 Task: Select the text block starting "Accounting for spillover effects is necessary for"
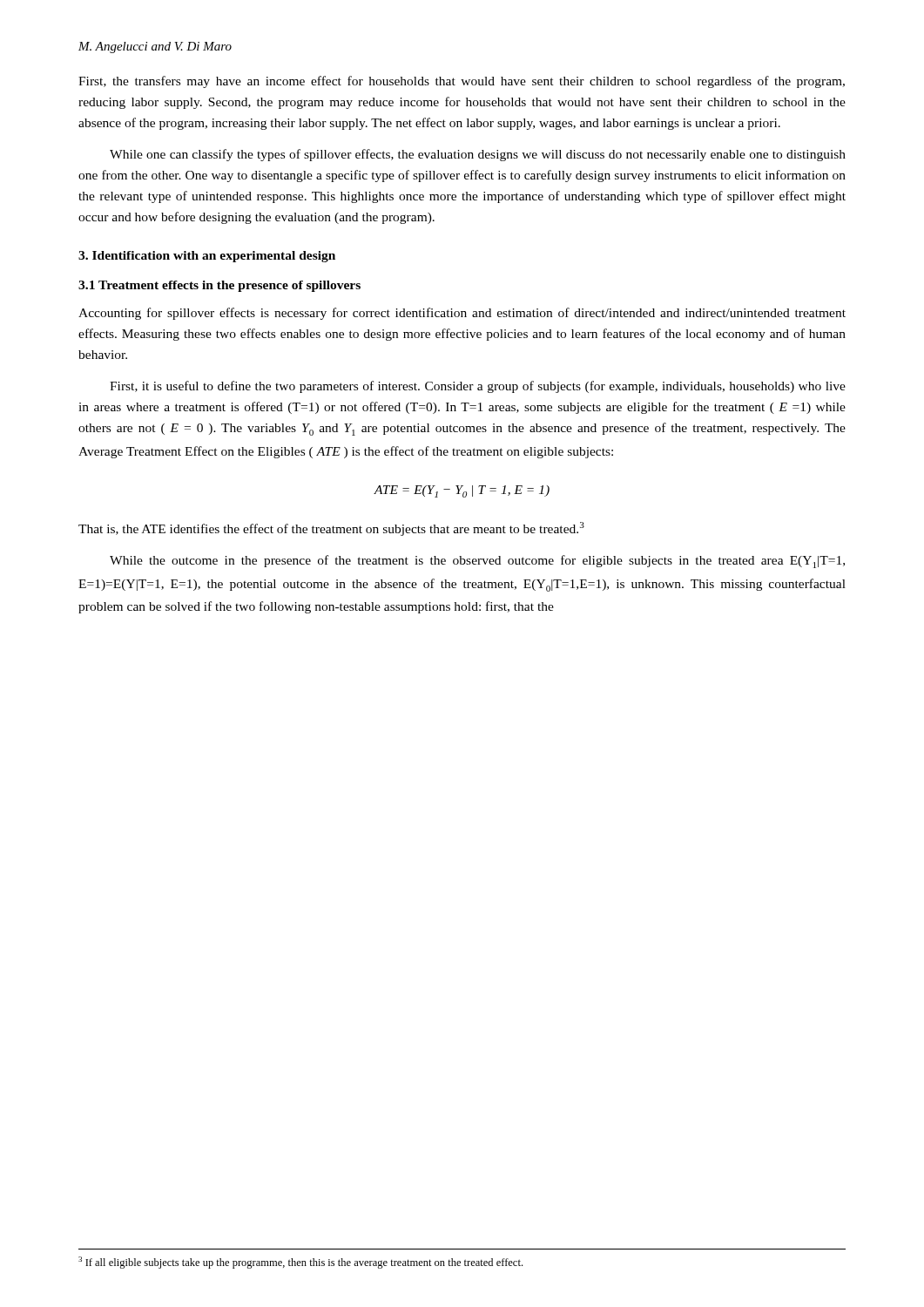pyautogui.click(x=462, y=334)
